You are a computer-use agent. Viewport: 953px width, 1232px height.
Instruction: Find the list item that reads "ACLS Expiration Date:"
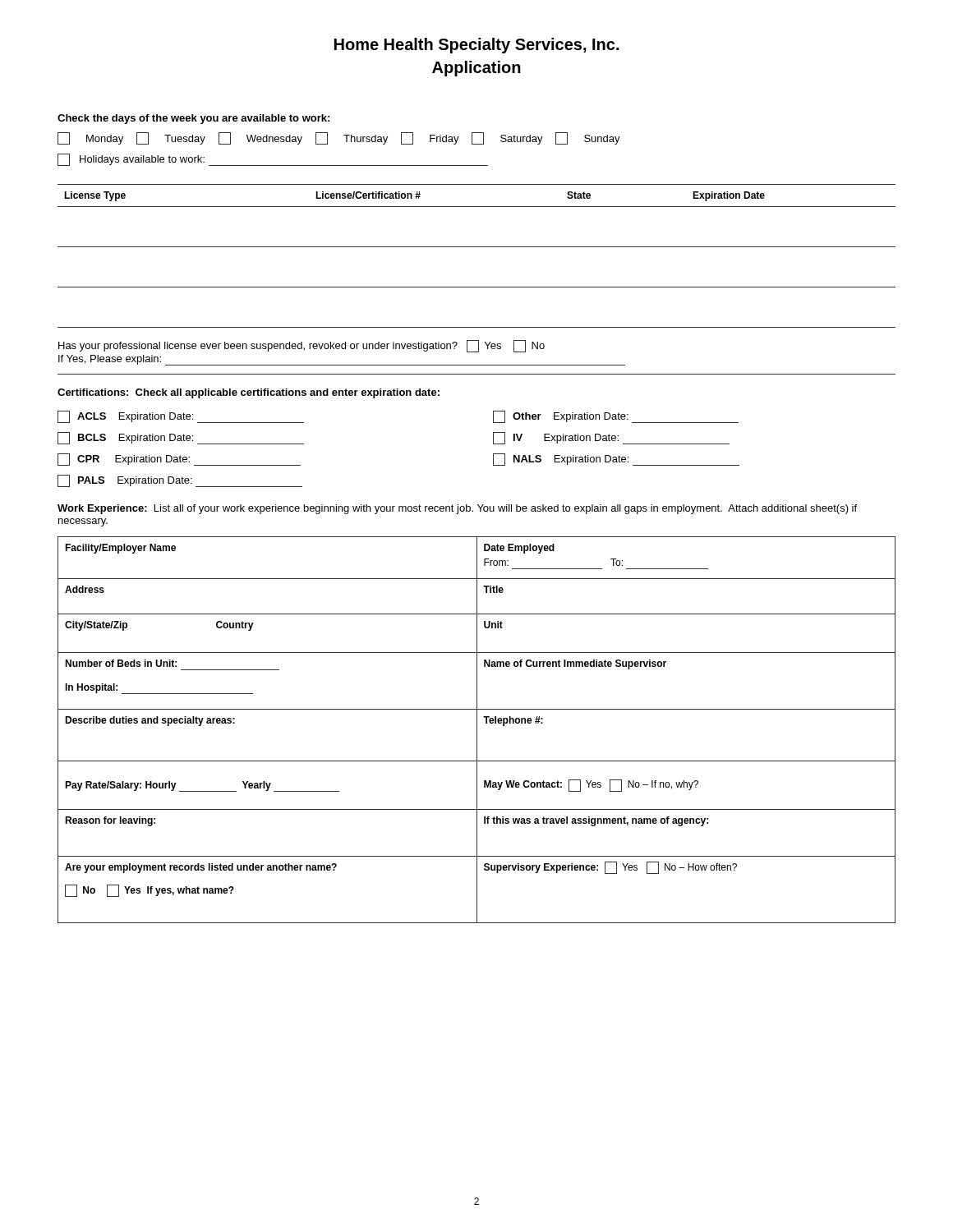coord(181,416)
